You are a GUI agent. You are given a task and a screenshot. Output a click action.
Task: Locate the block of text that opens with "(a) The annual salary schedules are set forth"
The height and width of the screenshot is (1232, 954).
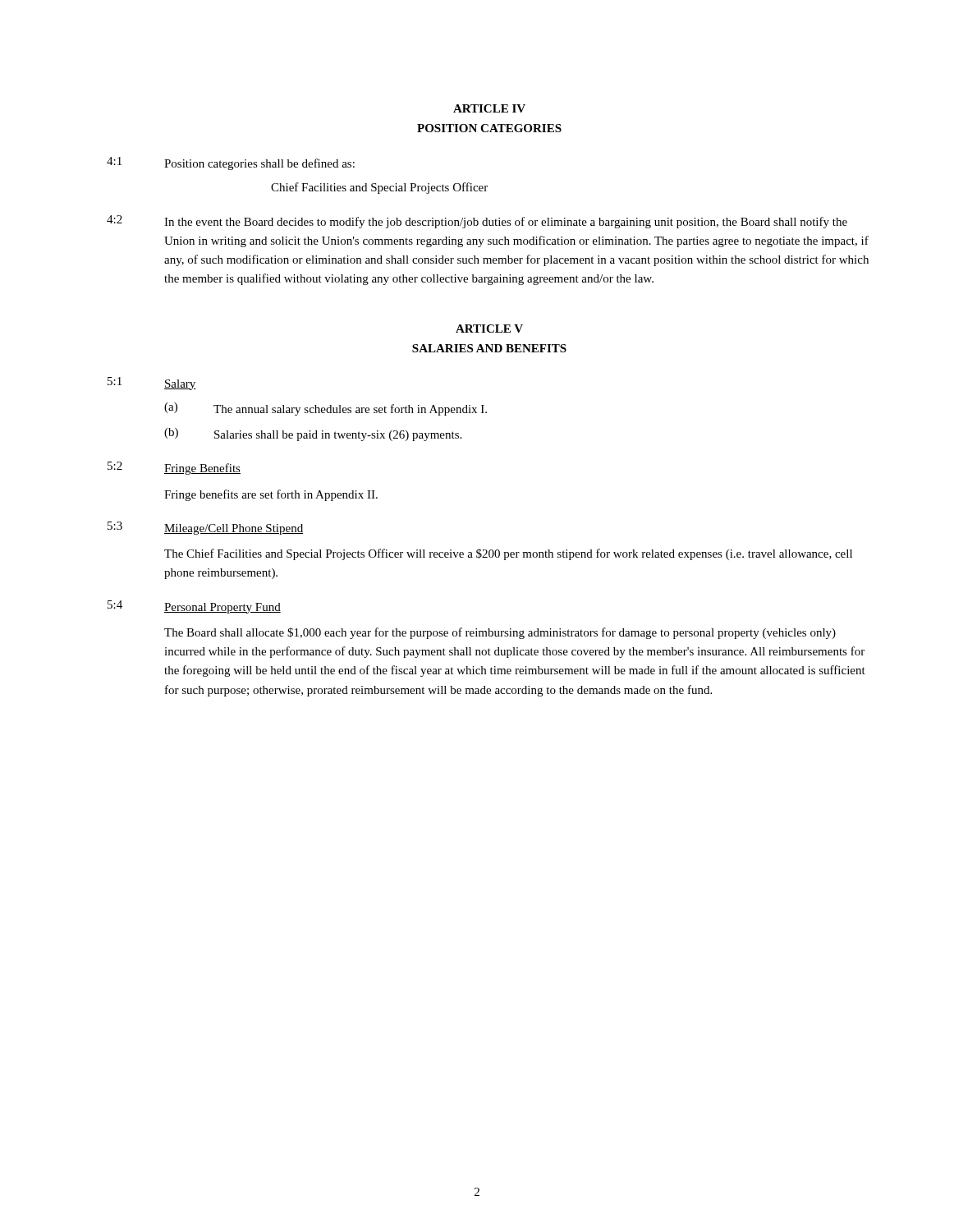pyautogui.click(x=326, y=409)
